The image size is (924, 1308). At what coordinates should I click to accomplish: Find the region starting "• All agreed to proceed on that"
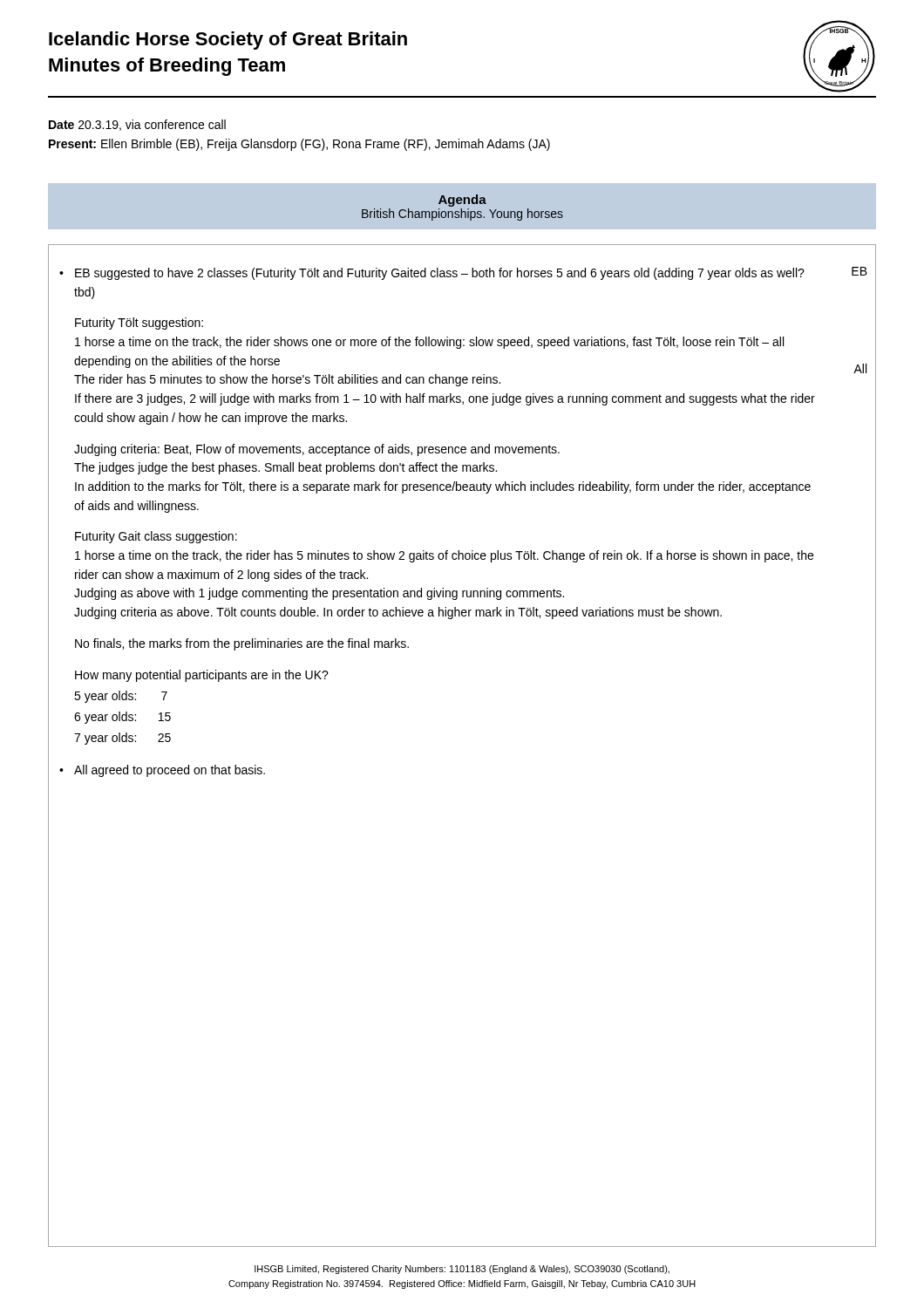[x=163, y=770]
